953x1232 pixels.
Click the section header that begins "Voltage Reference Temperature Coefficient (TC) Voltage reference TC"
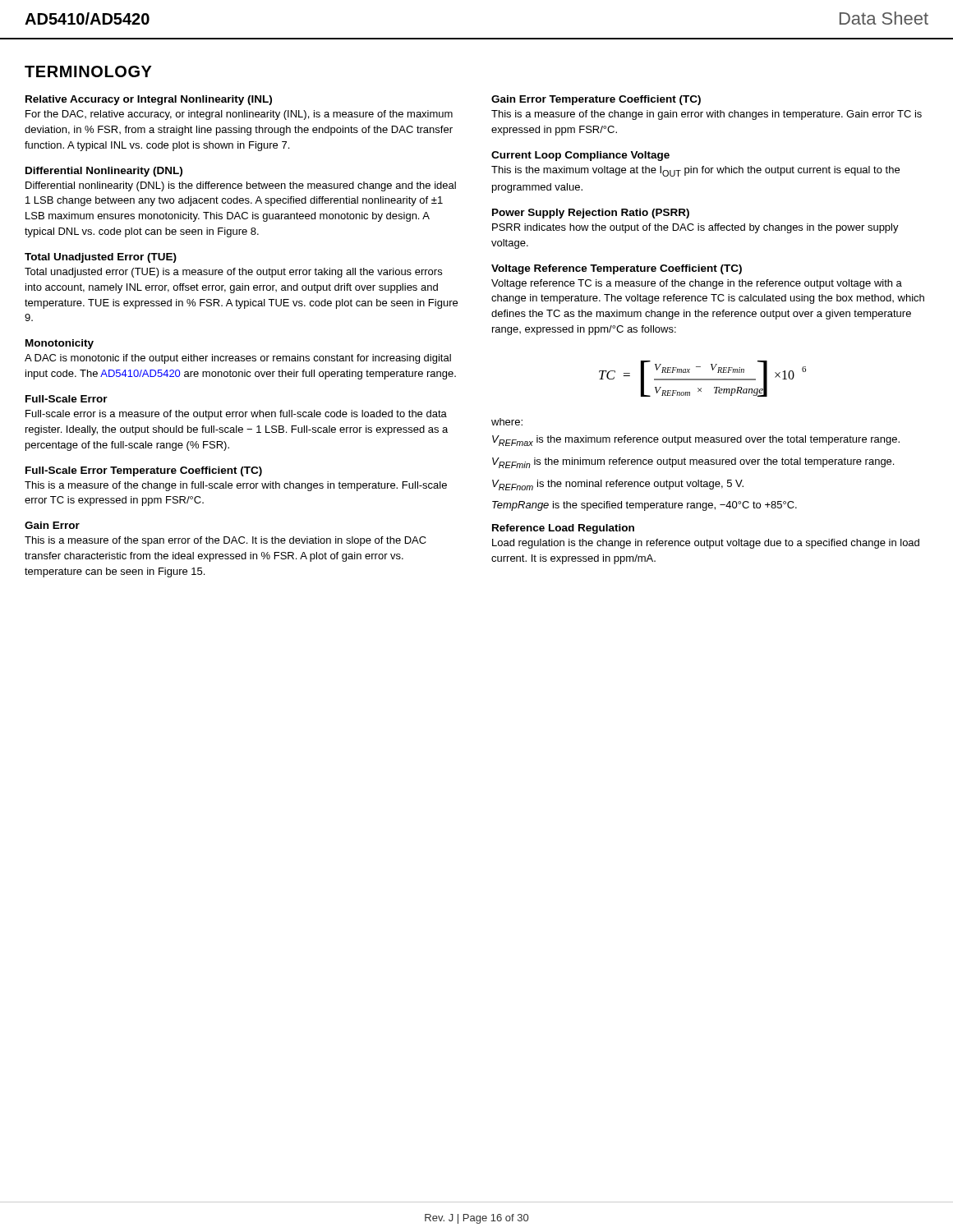(710, 299)
